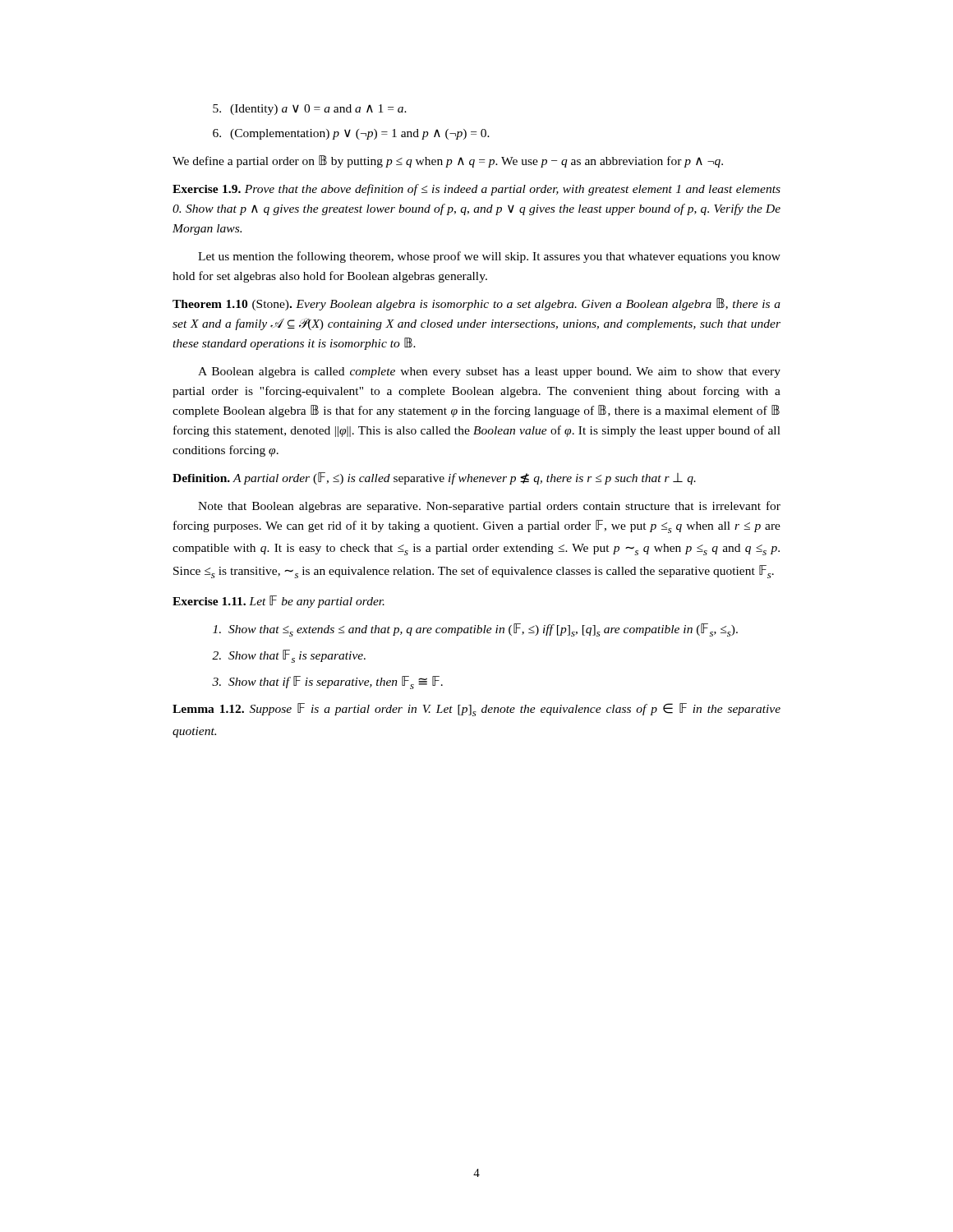Click the passage that begins "Show that ≤s"
This screenshot has width=953, height=1232.
click(489, 630)
